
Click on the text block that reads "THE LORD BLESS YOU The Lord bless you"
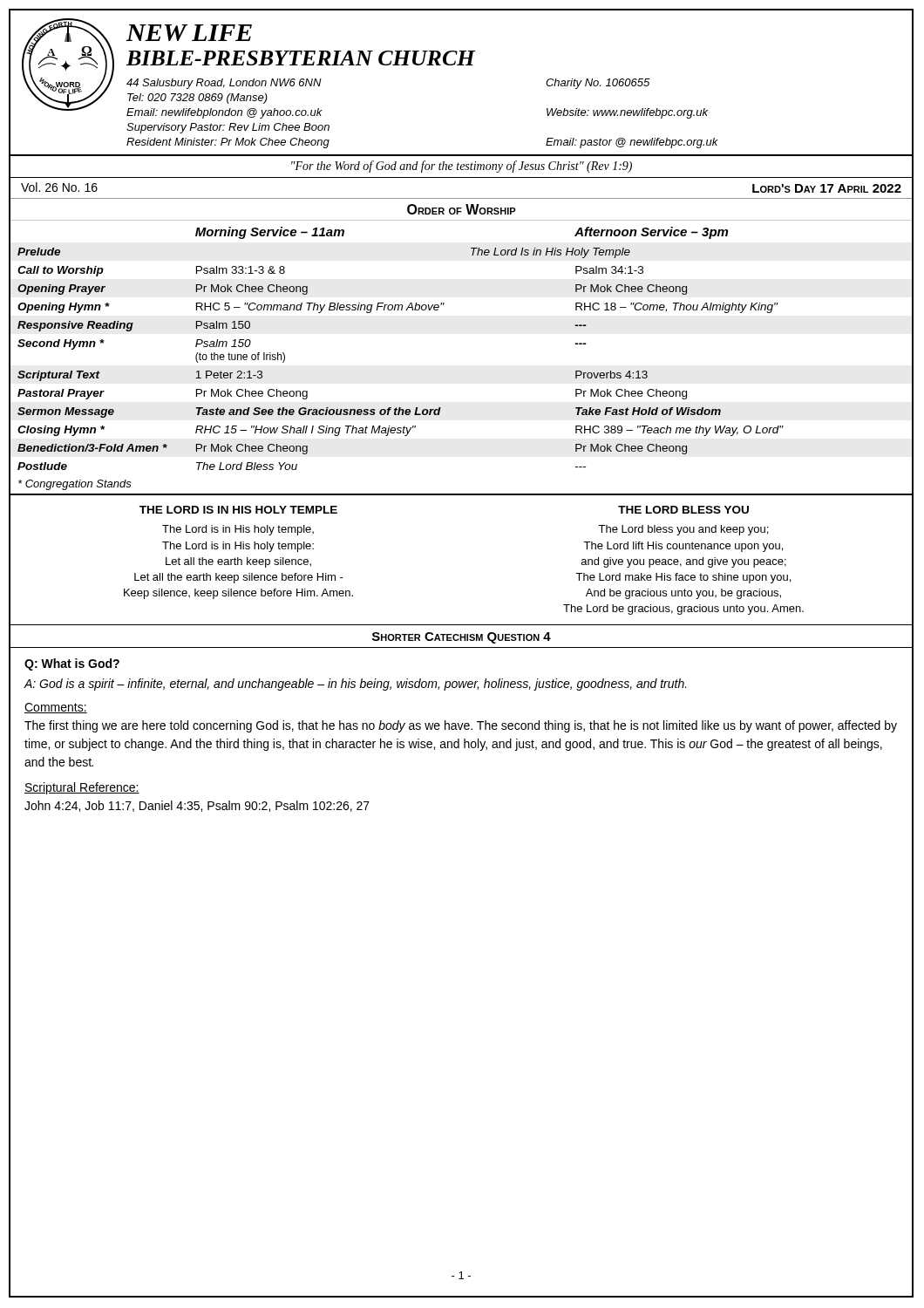pyautogui.click(x=684, y=559)
